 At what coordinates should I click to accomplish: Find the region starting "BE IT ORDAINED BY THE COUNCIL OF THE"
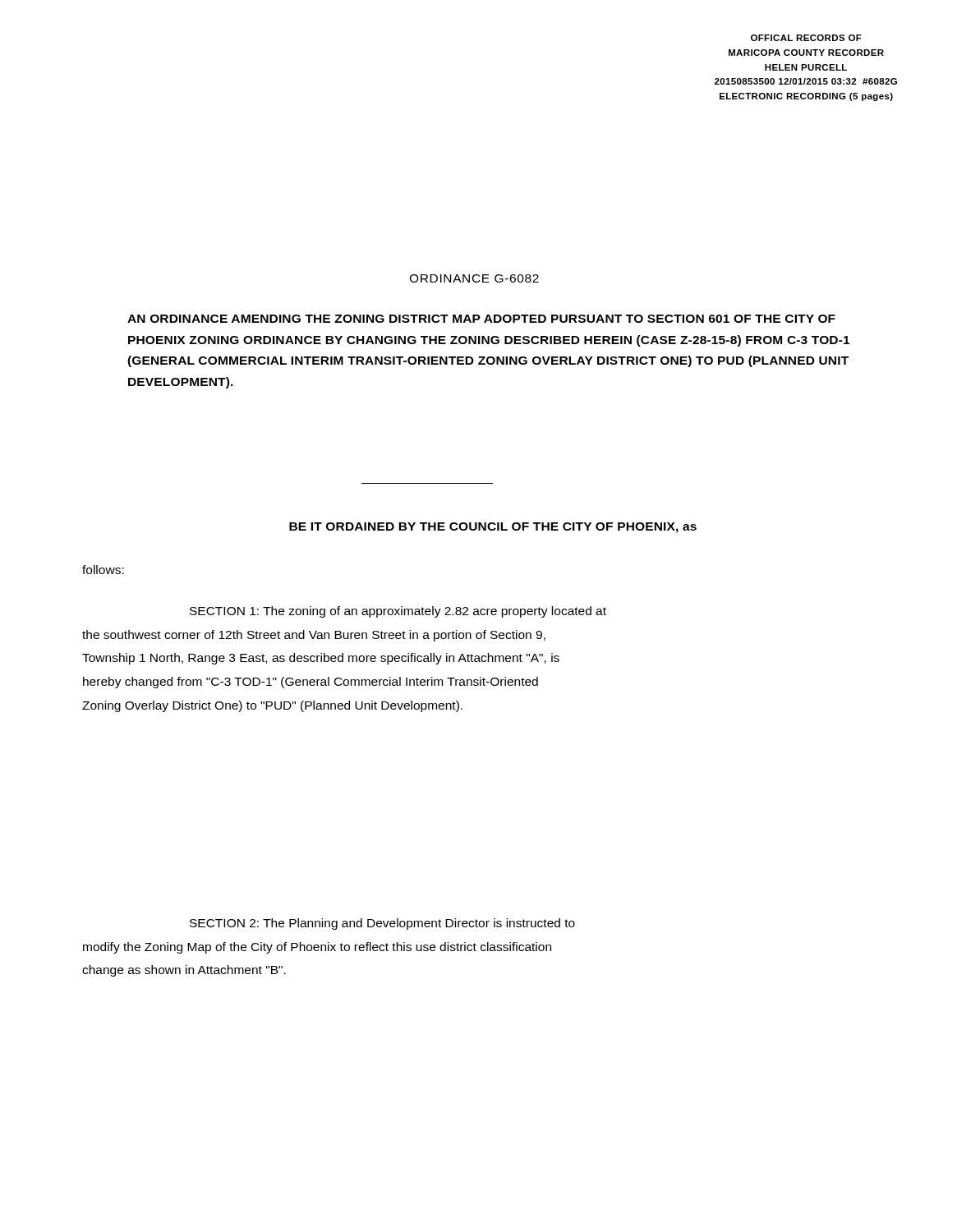[493, 526]
